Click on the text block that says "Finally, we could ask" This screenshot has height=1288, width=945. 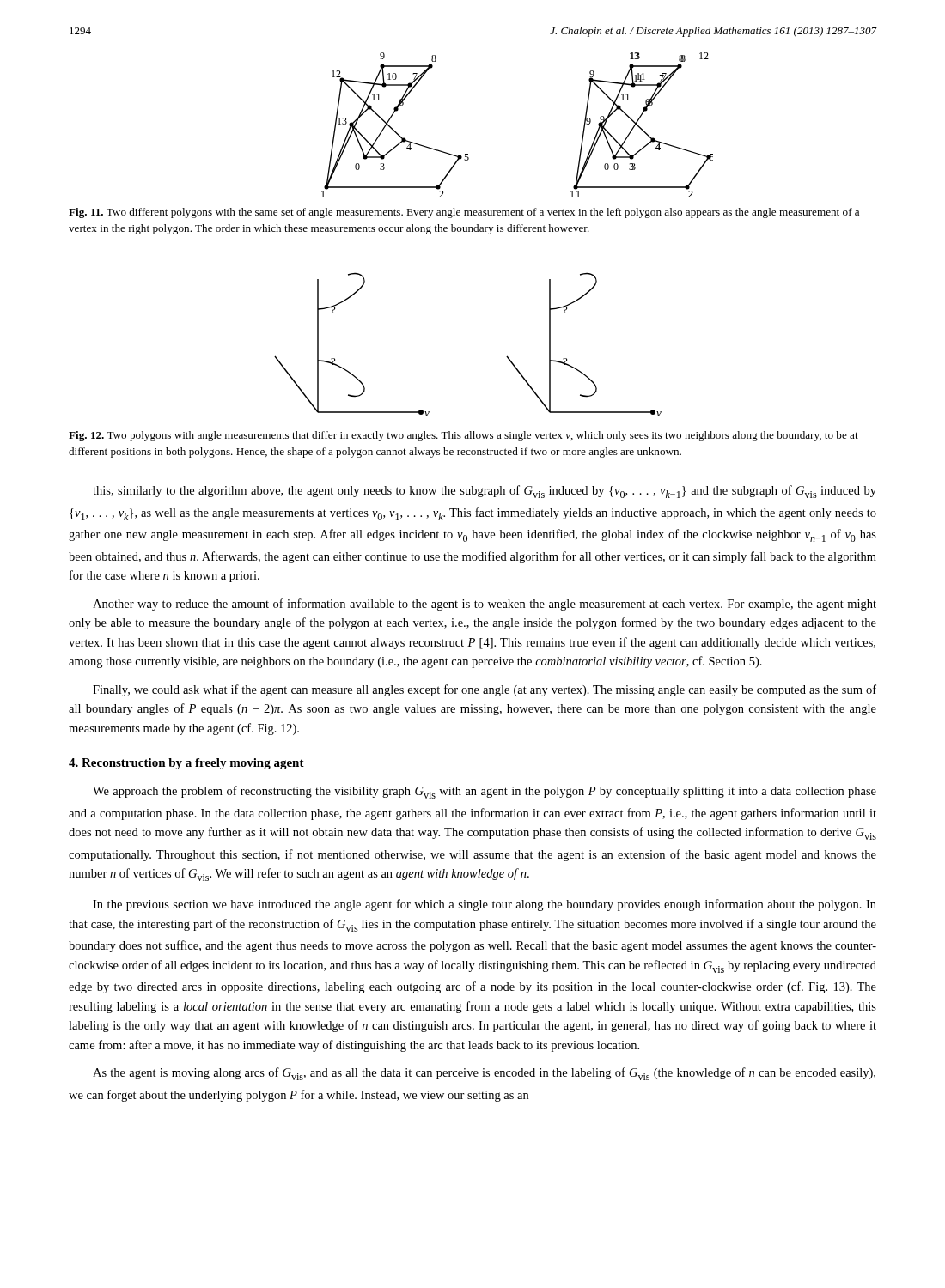[472, 709]
